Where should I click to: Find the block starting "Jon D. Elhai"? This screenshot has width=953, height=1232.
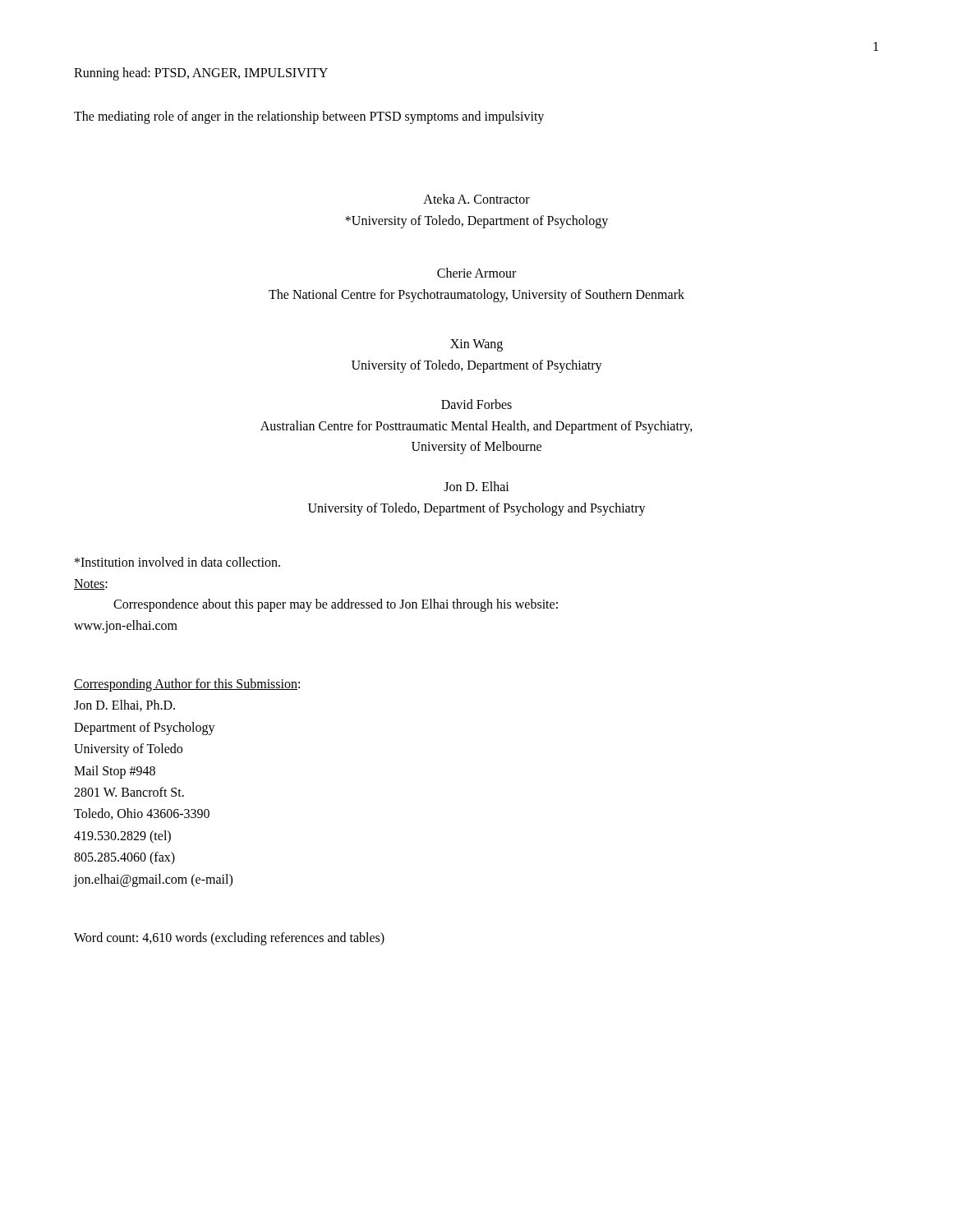[476, 497]
